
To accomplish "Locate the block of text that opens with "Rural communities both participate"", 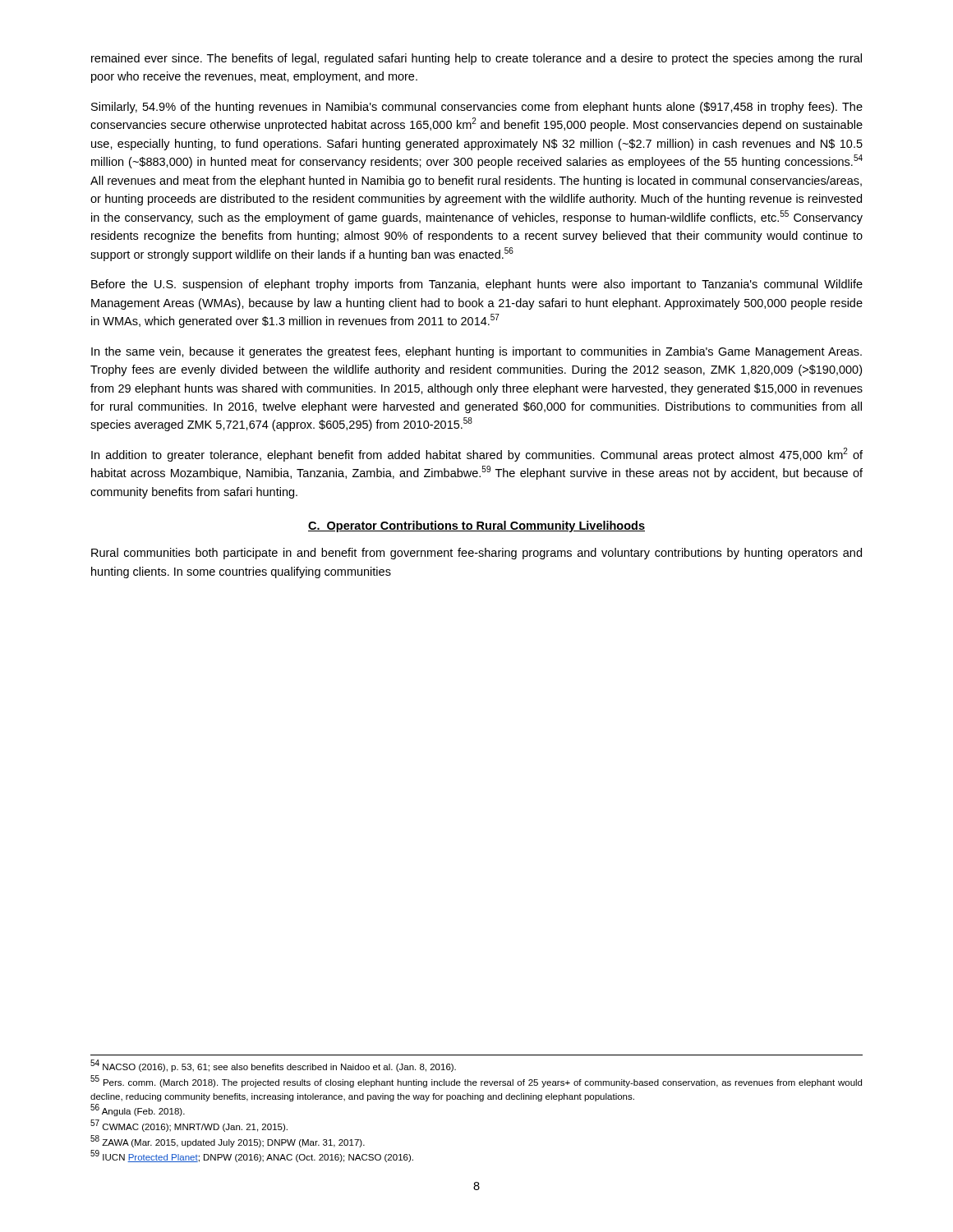I will 476,562.
